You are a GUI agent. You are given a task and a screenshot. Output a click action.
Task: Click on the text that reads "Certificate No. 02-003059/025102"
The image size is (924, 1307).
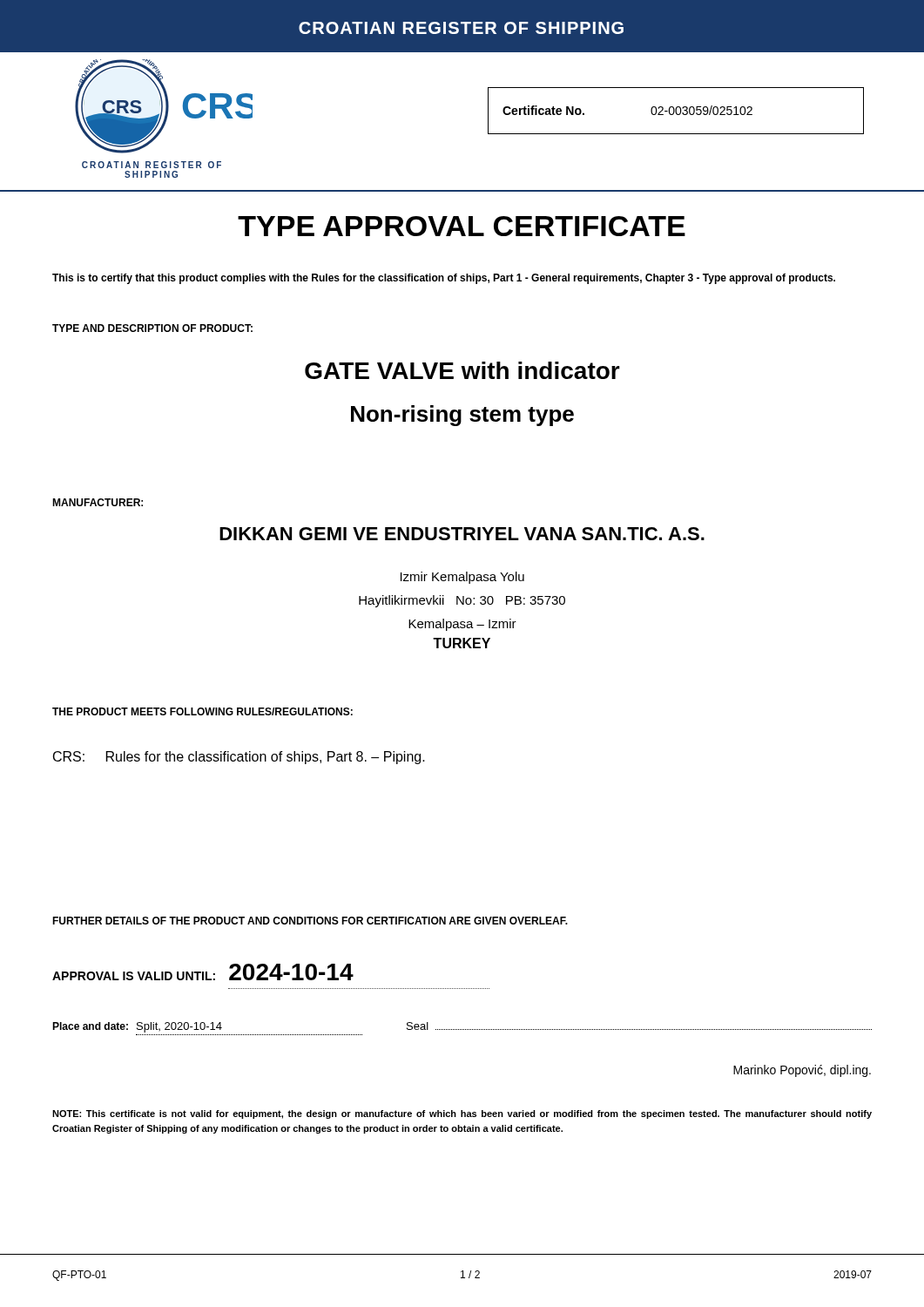(x=533, y=110)
